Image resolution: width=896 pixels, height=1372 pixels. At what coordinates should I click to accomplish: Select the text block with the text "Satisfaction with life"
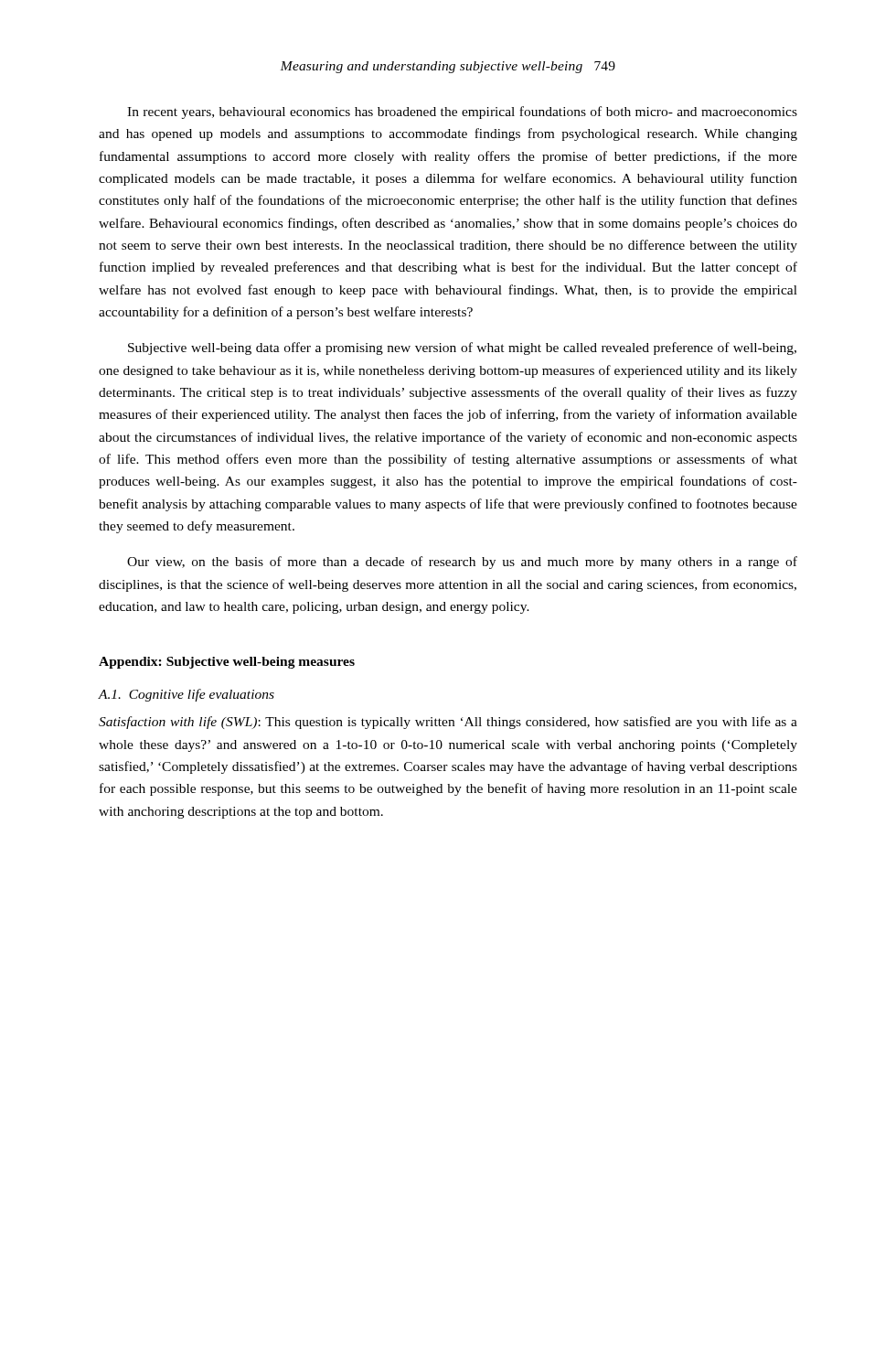(x=448, y=766)
